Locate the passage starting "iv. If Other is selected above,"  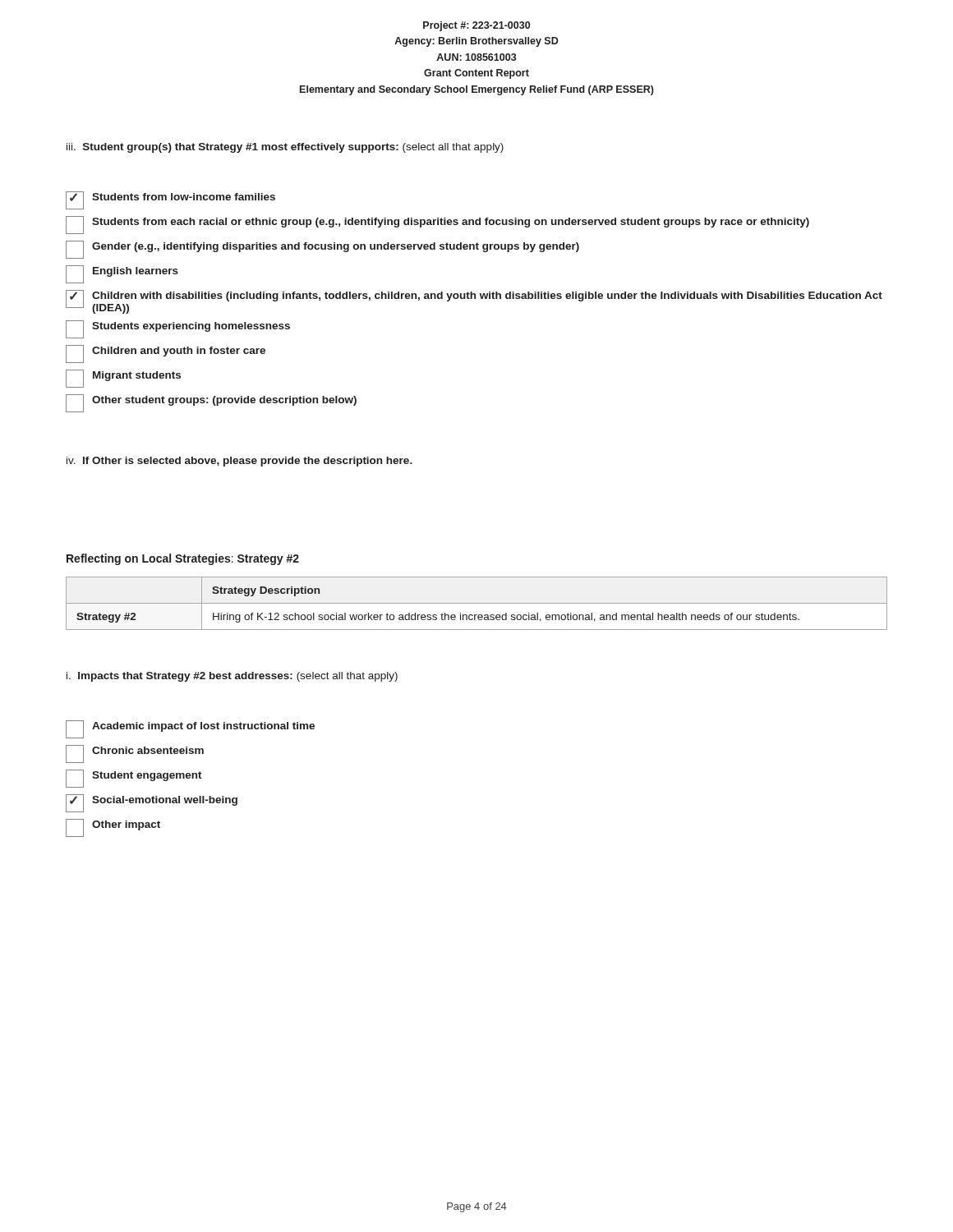239,460
